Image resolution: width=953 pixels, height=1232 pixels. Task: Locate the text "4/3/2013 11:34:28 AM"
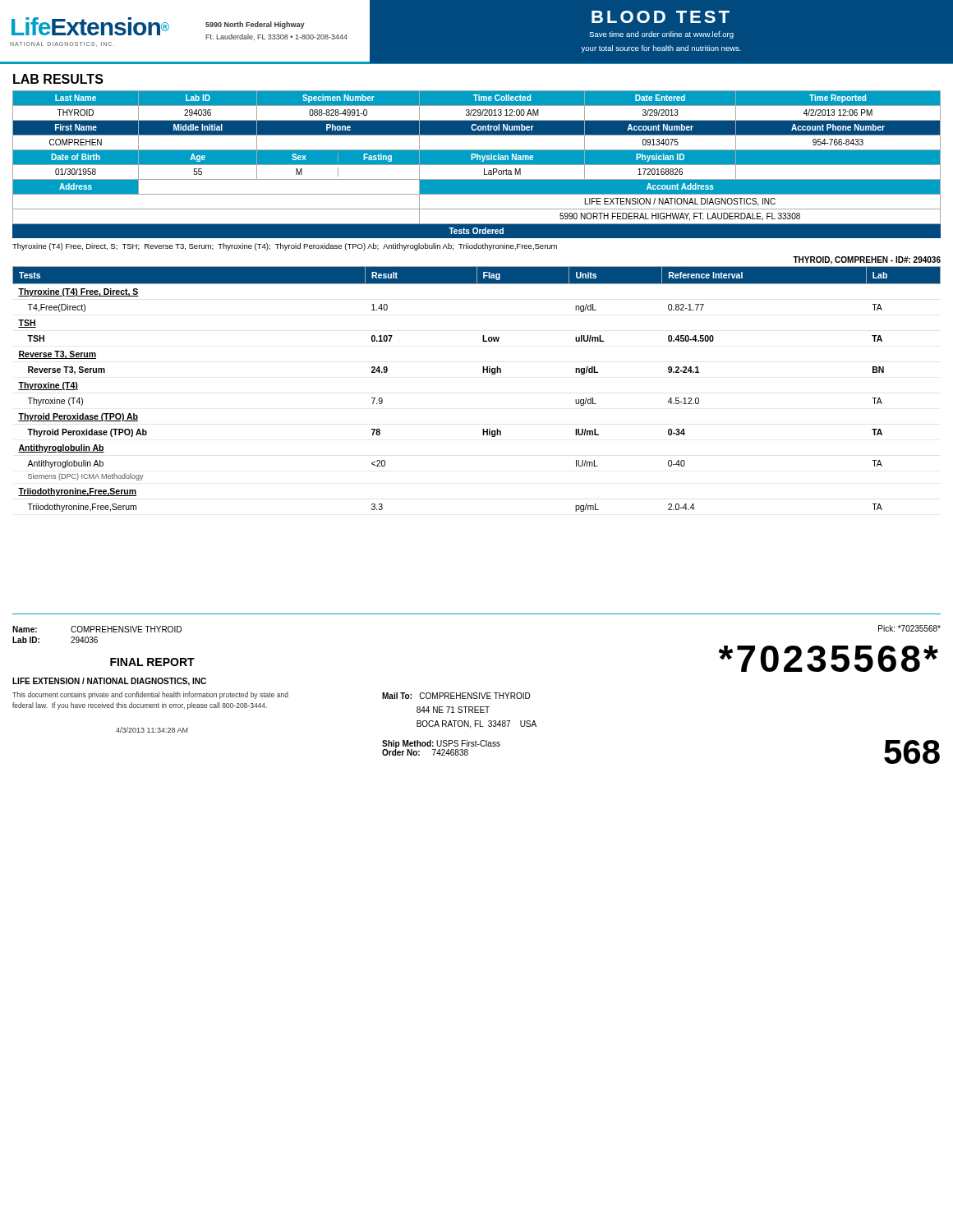point(152,730)
